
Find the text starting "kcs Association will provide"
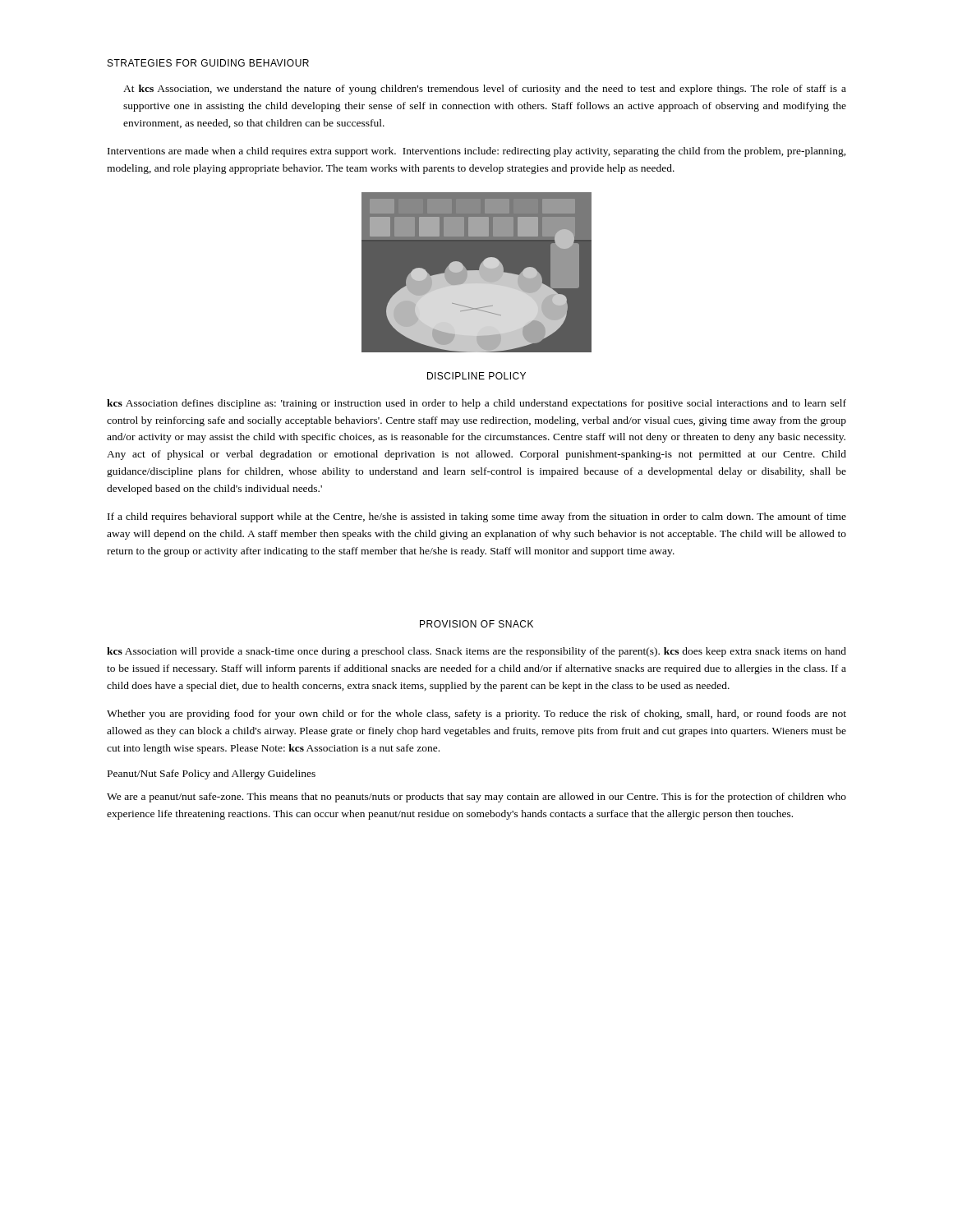coord(476,668)
